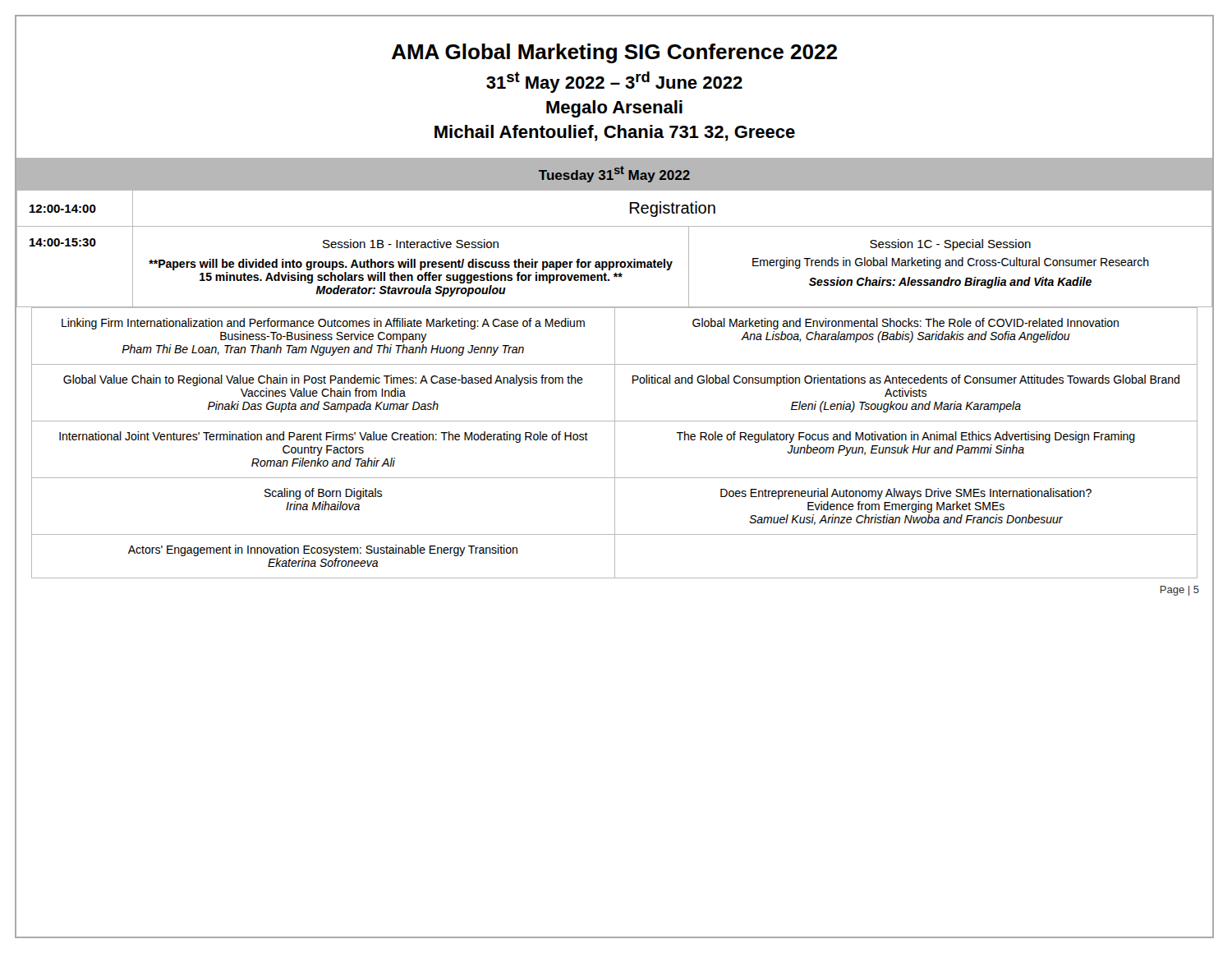1232x953 pixels.
Task: Navigate to the region starting "Actors' Engagement in Innovation Ecosystem: Sustainable Energy"
Action: [x=323, y=556]
